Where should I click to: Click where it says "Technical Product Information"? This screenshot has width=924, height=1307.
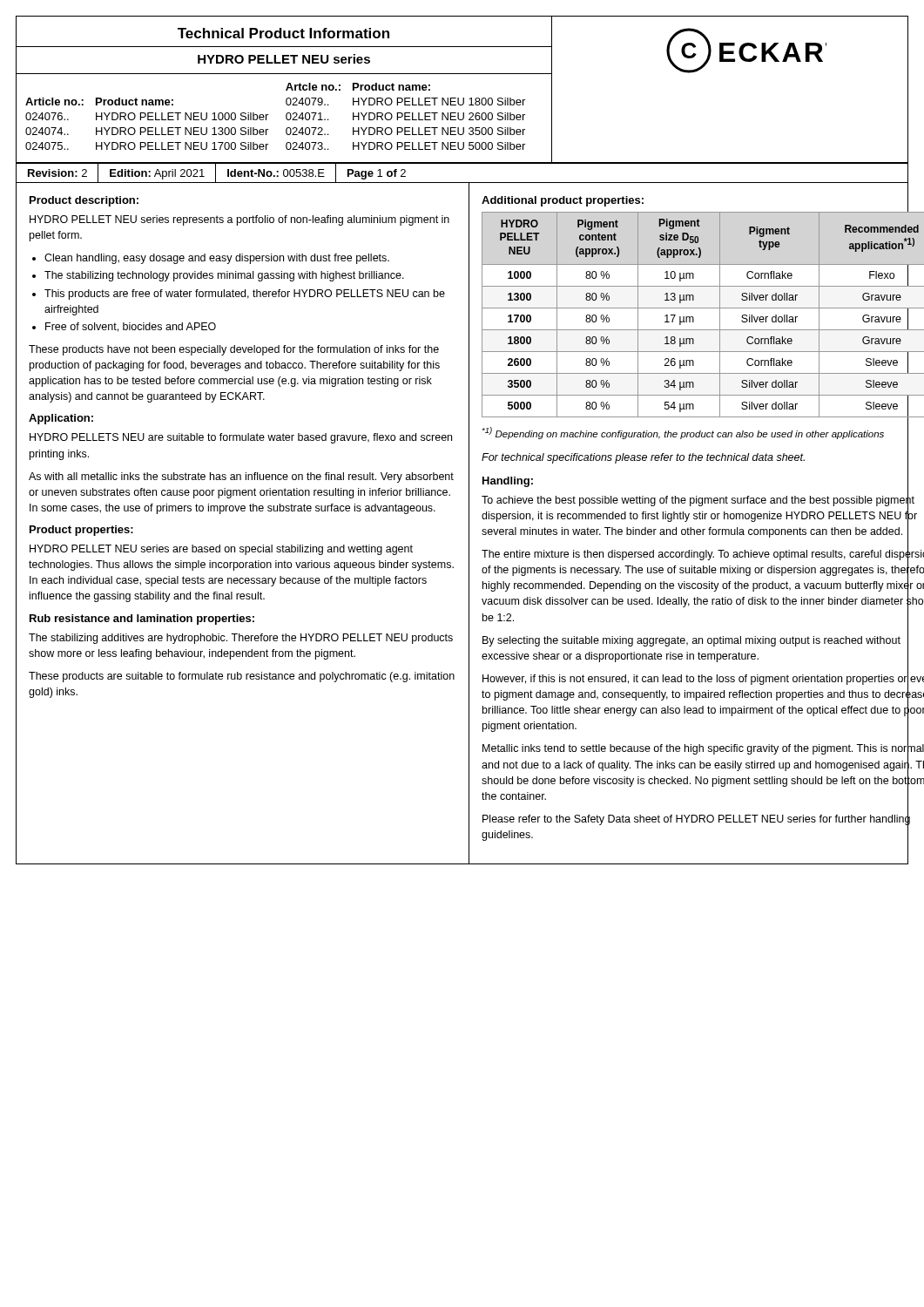[284, 34]
